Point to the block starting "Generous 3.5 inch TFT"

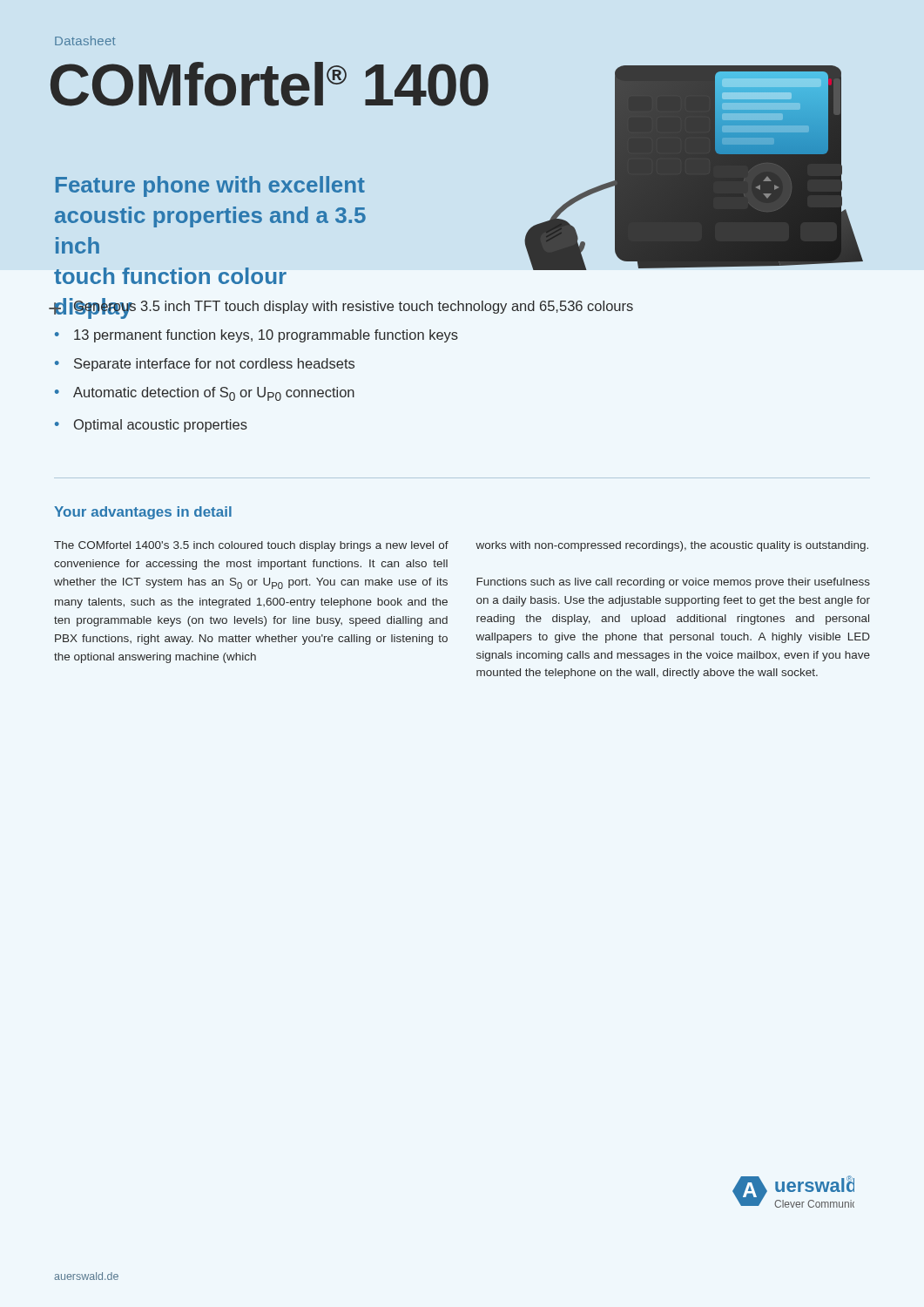(x=353, y=306)
